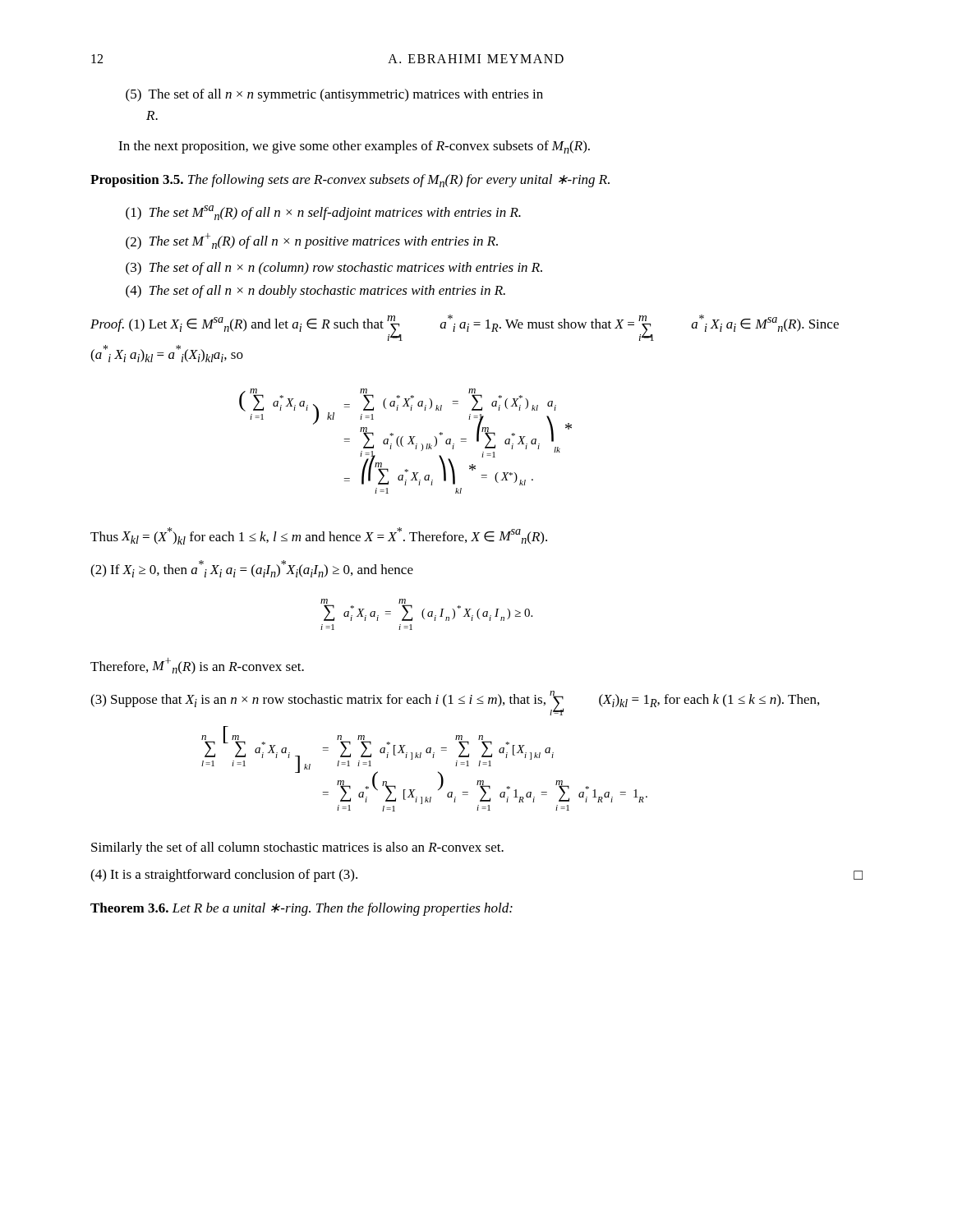The height and width of the screenshot is (1232, 953).
Task: Point to the block beginning "Similarly the set"
Action: [x=297, y=847]
